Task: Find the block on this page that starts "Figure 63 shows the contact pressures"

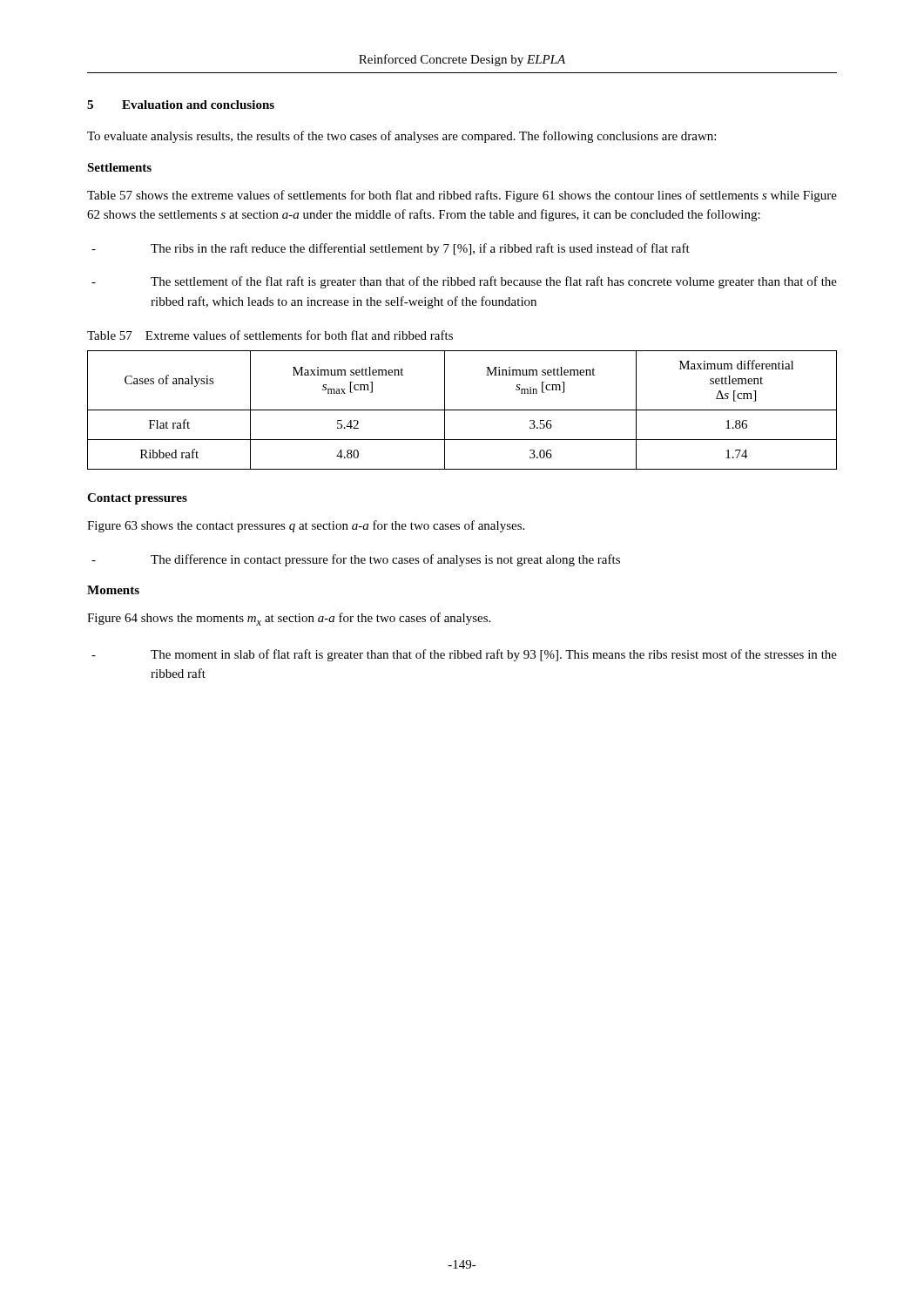Action: [306, 525]
